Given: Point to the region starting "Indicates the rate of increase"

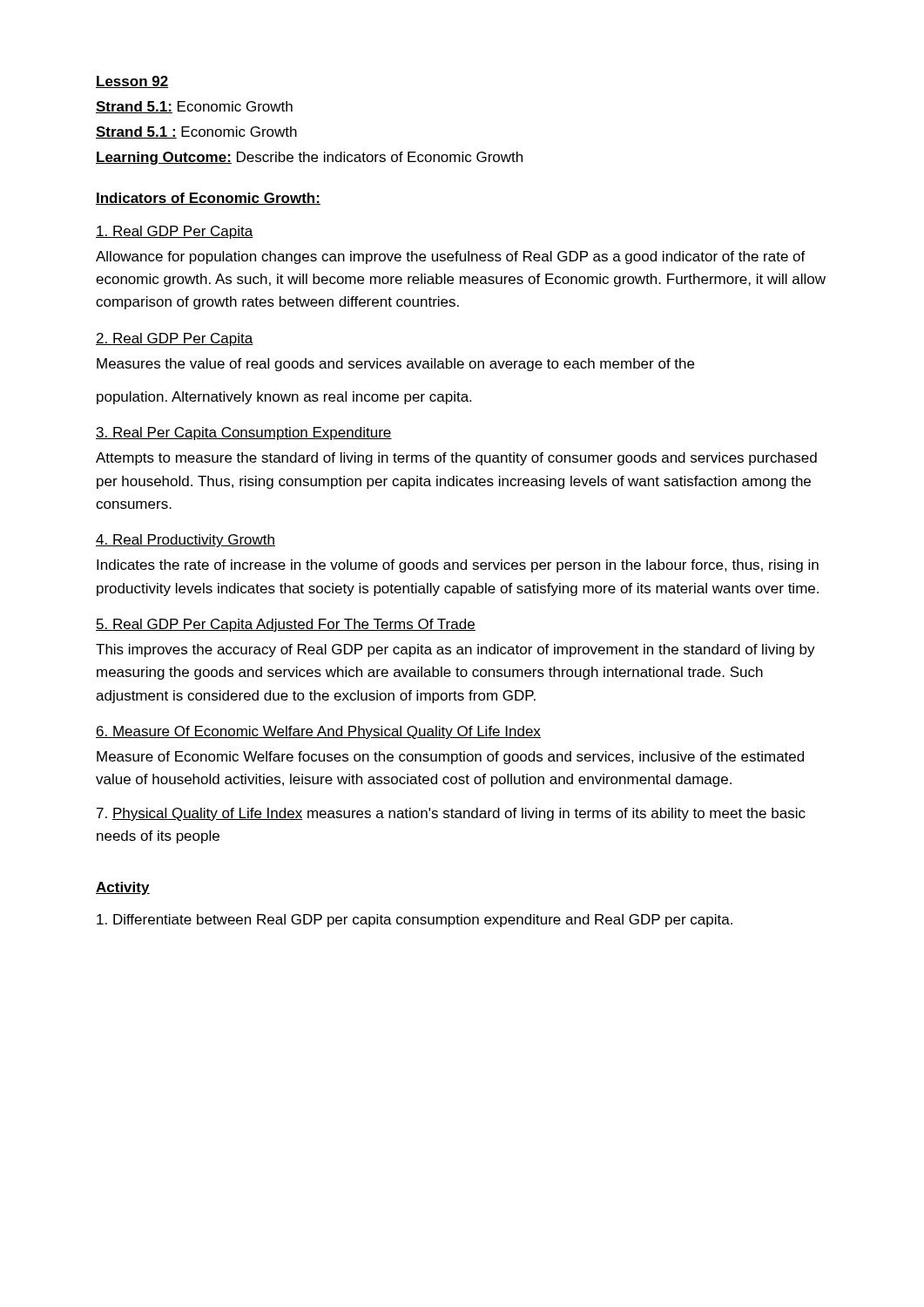Looking at the screenshot, I should 462,577.
